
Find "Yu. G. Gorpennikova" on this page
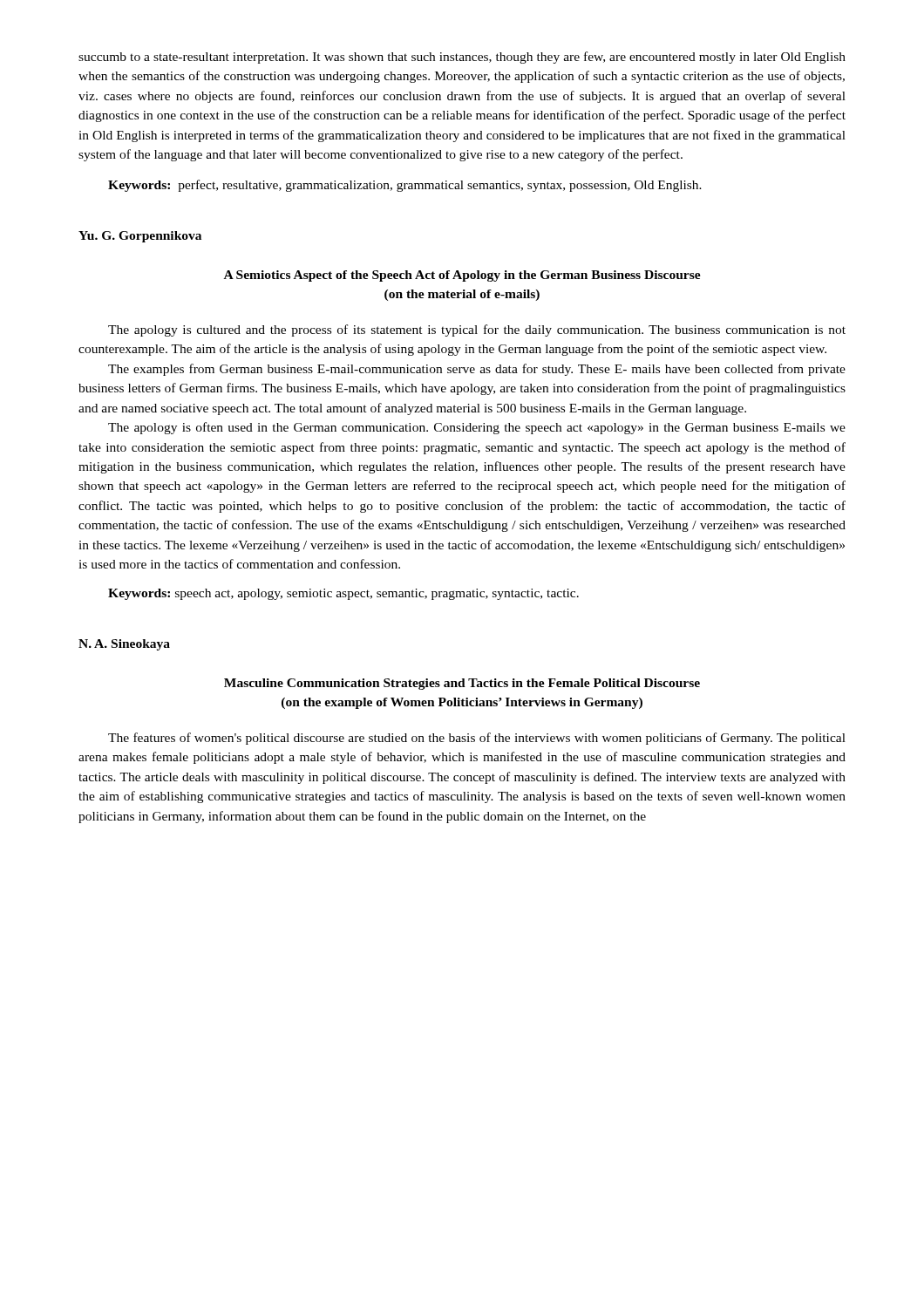click(x=140, y=235)
